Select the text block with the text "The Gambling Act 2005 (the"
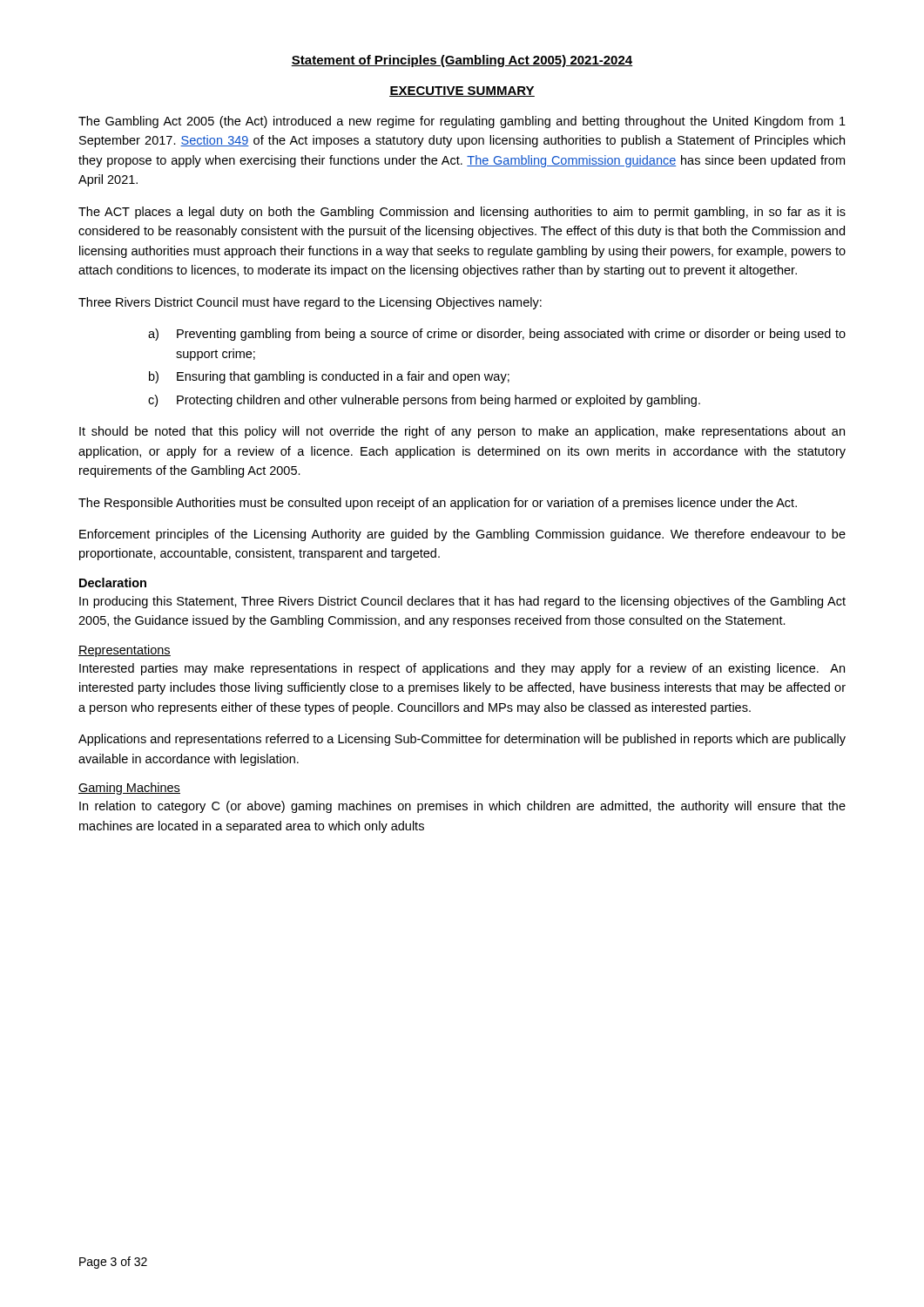The width and height of the screenshot is (924, 1307). tap(462, 150)
